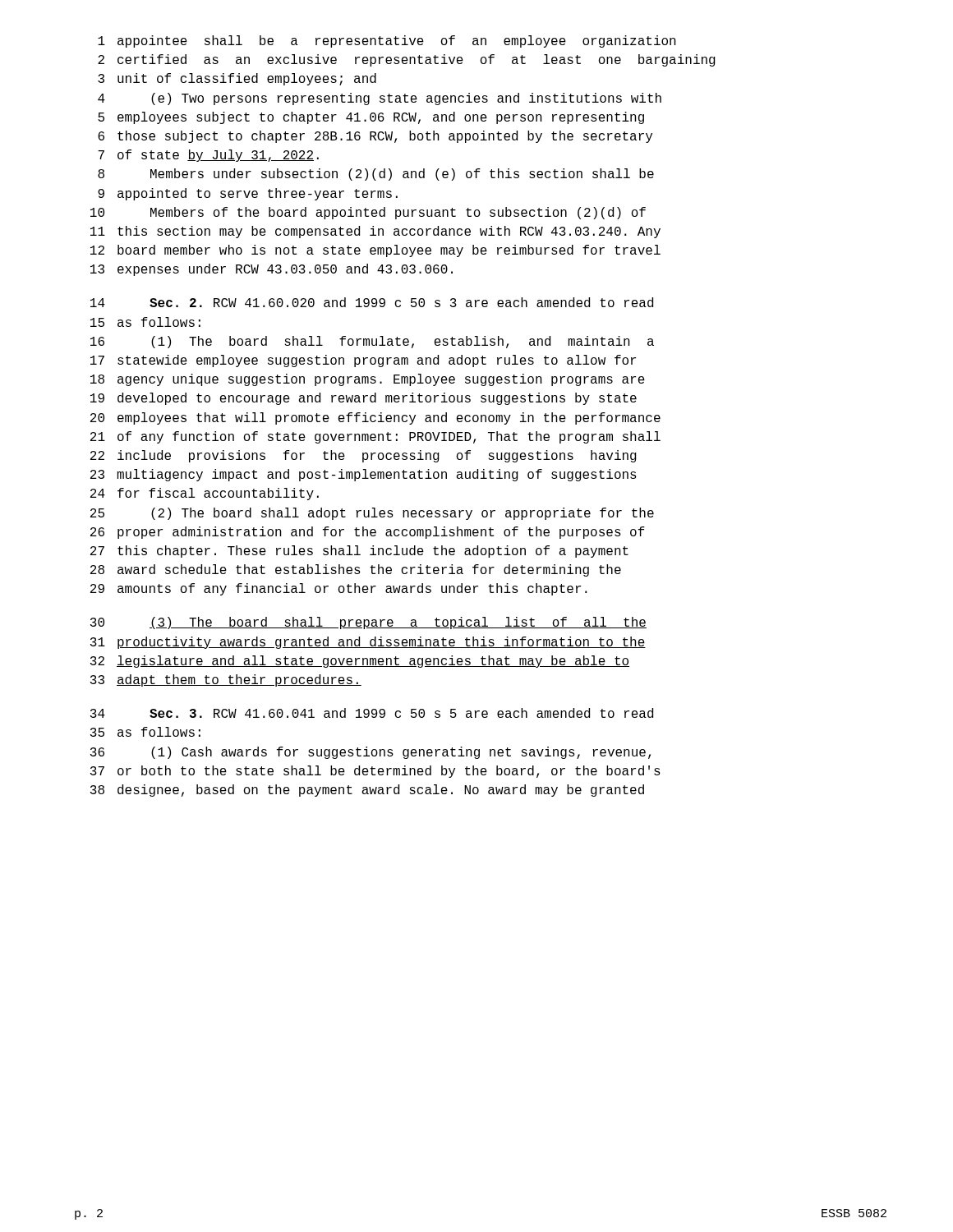Locate the text starting "33 adapt them to their"
This screenshot has height=1232, width=953.
click(226, 680)
